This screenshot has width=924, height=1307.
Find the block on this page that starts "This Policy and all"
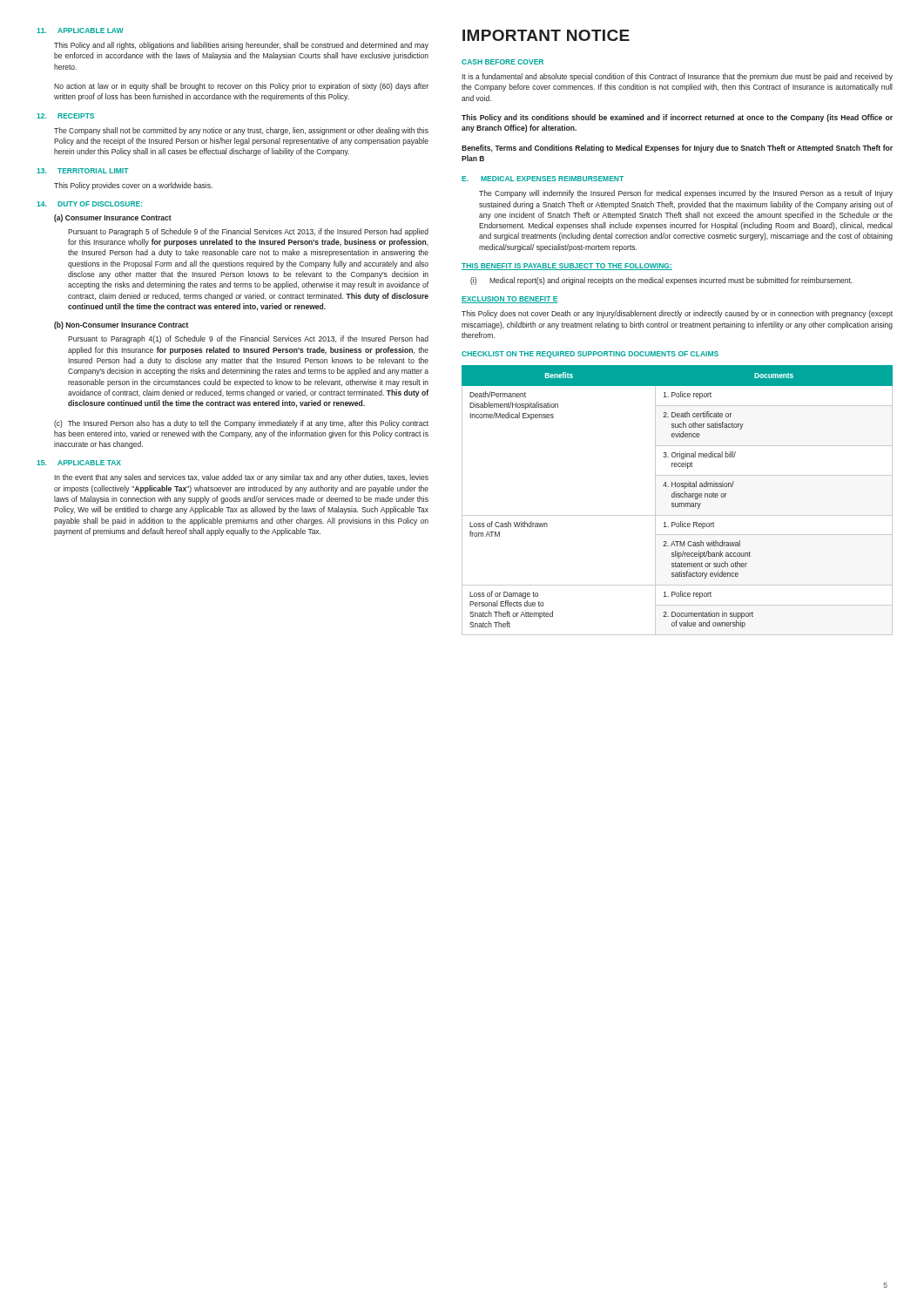241,56
